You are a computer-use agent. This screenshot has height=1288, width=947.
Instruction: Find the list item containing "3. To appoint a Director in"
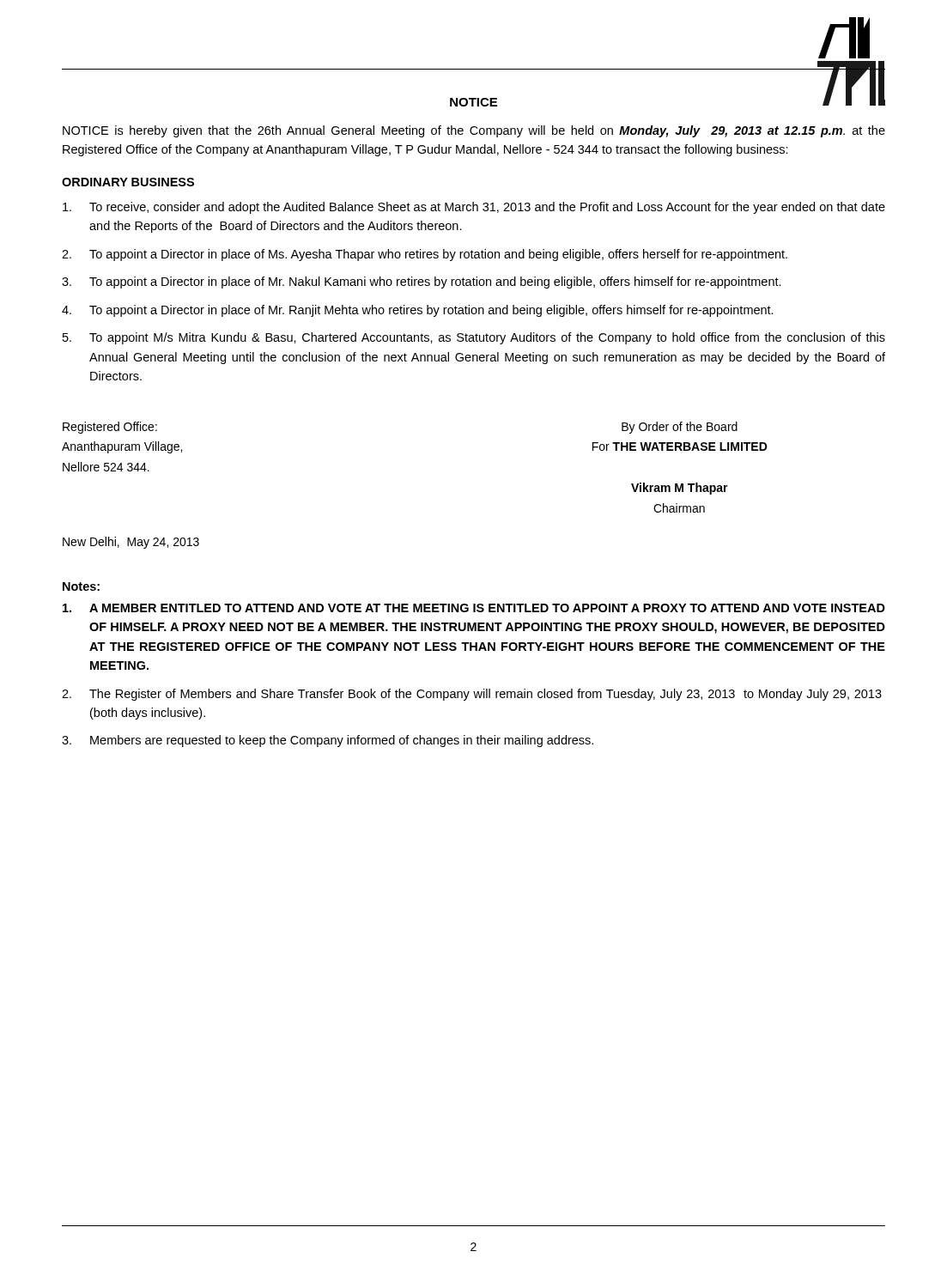tap(474, 282)
